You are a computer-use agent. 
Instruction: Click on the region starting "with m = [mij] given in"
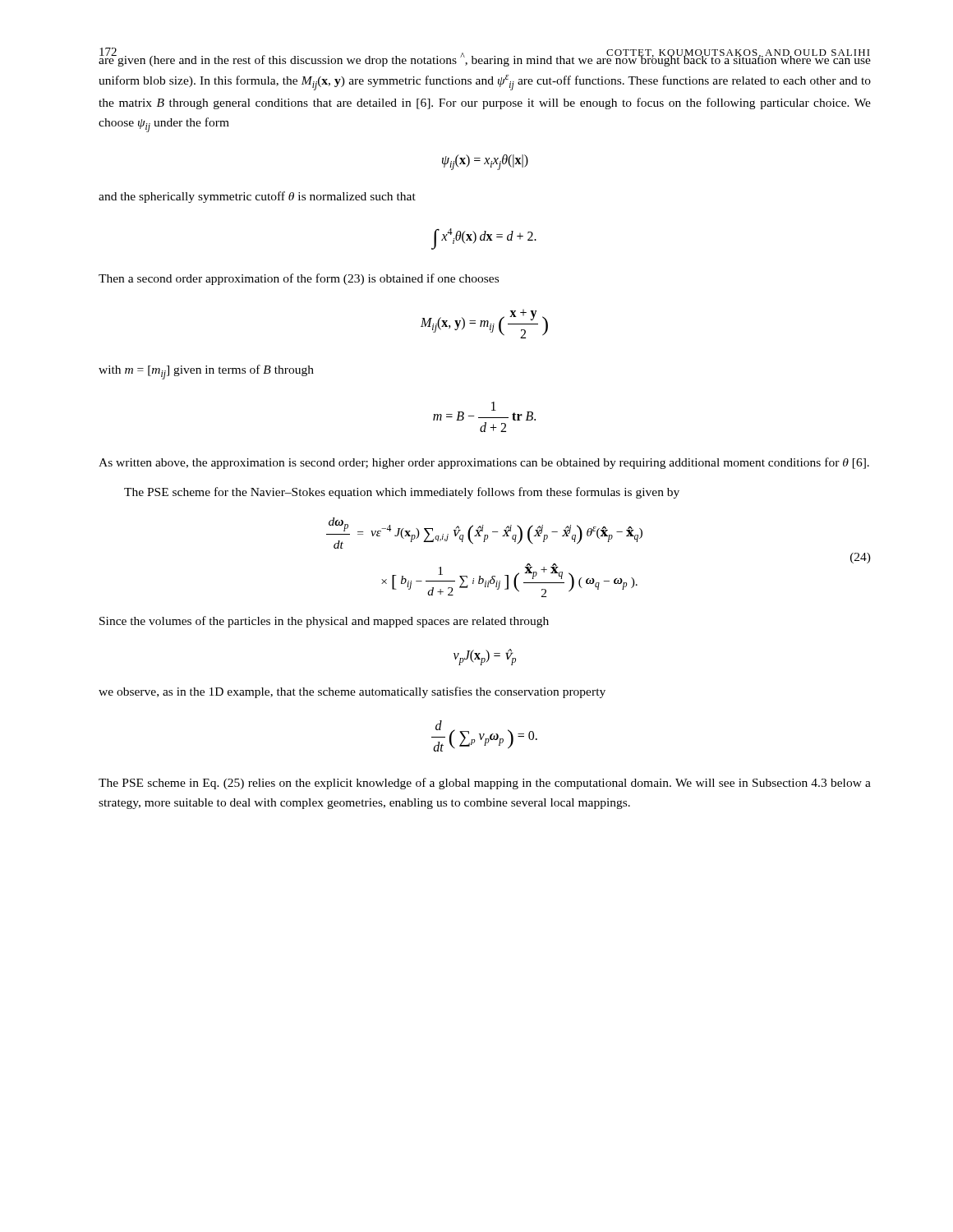coord(206,372)
